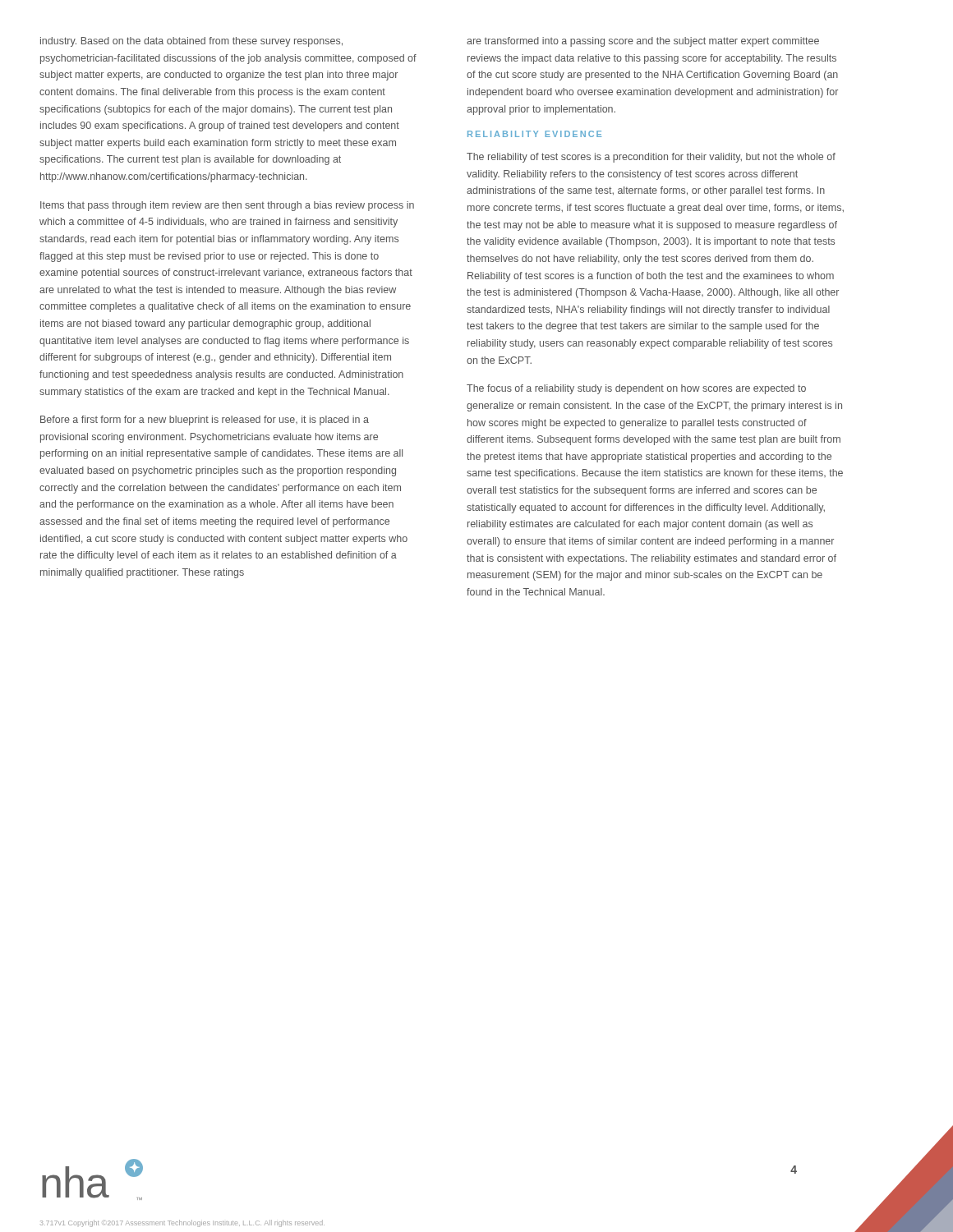Select the passage starting "Items that pass through item review are"
Image resolution: width=953 pixels, height=1232 pixels.
click(227, 298)
